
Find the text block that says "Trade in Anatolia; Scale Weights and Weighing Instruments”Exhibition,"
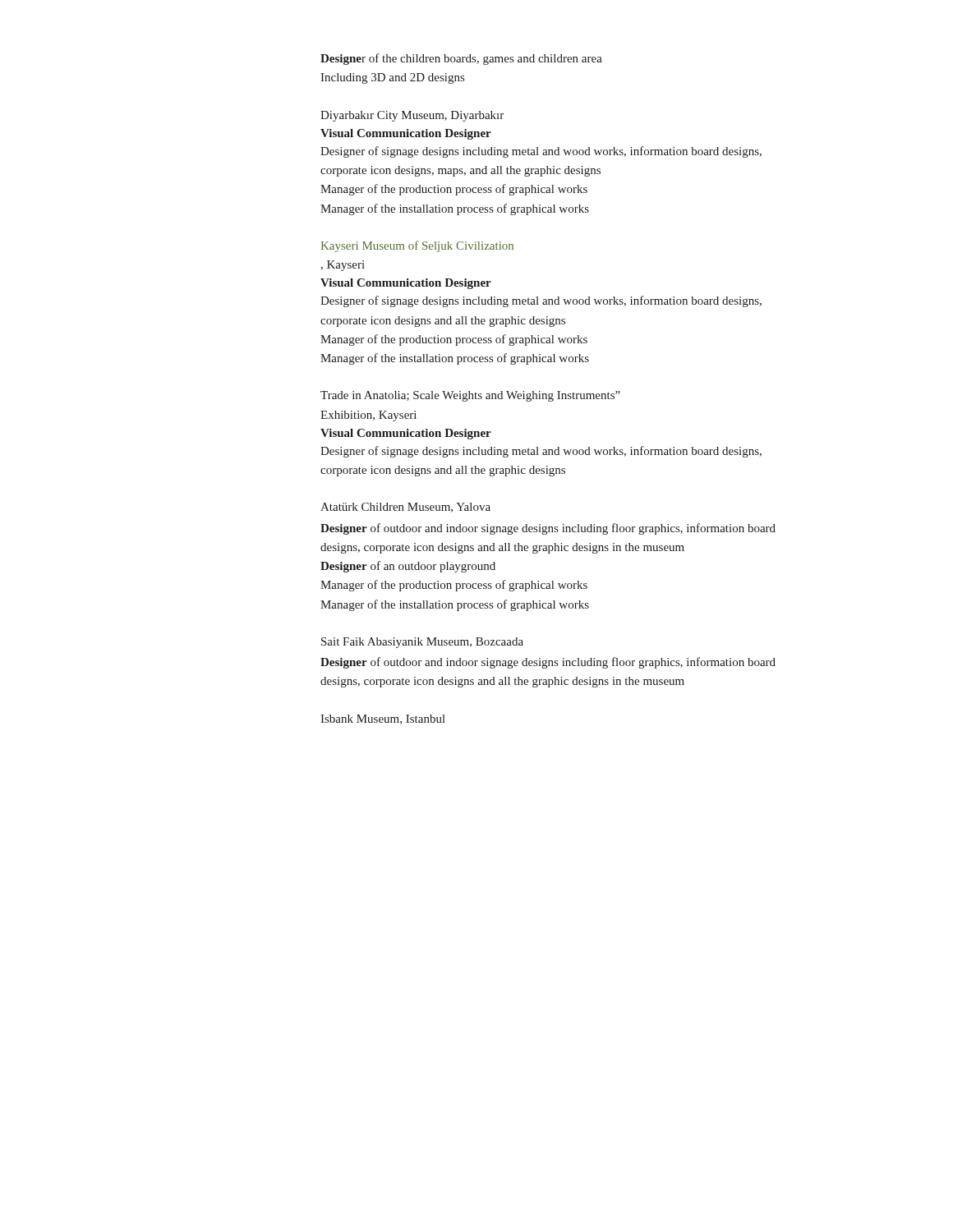point(550,405)
